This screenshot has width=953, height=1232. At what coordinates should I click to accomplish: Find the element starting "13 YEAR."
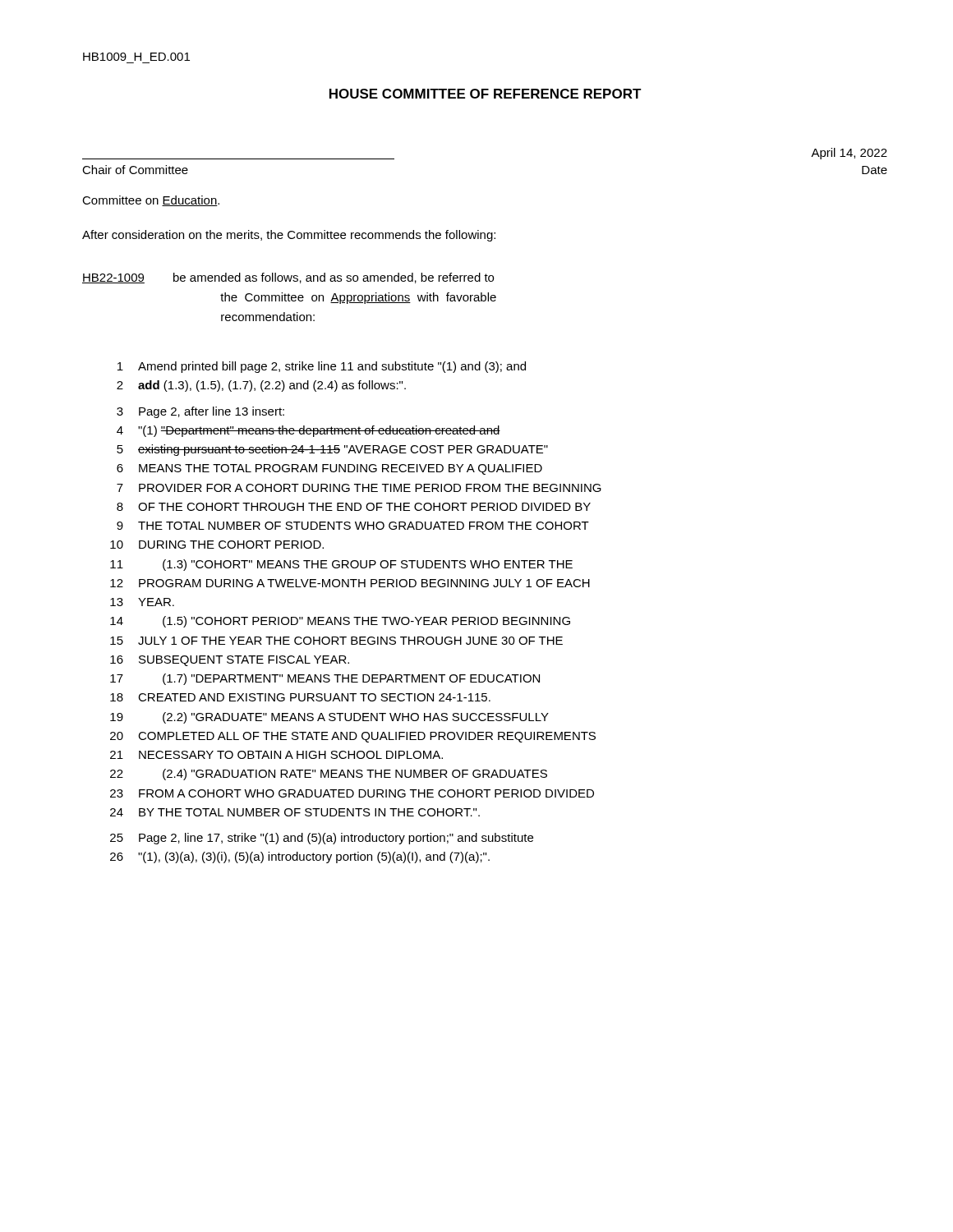tap(142, 602)
